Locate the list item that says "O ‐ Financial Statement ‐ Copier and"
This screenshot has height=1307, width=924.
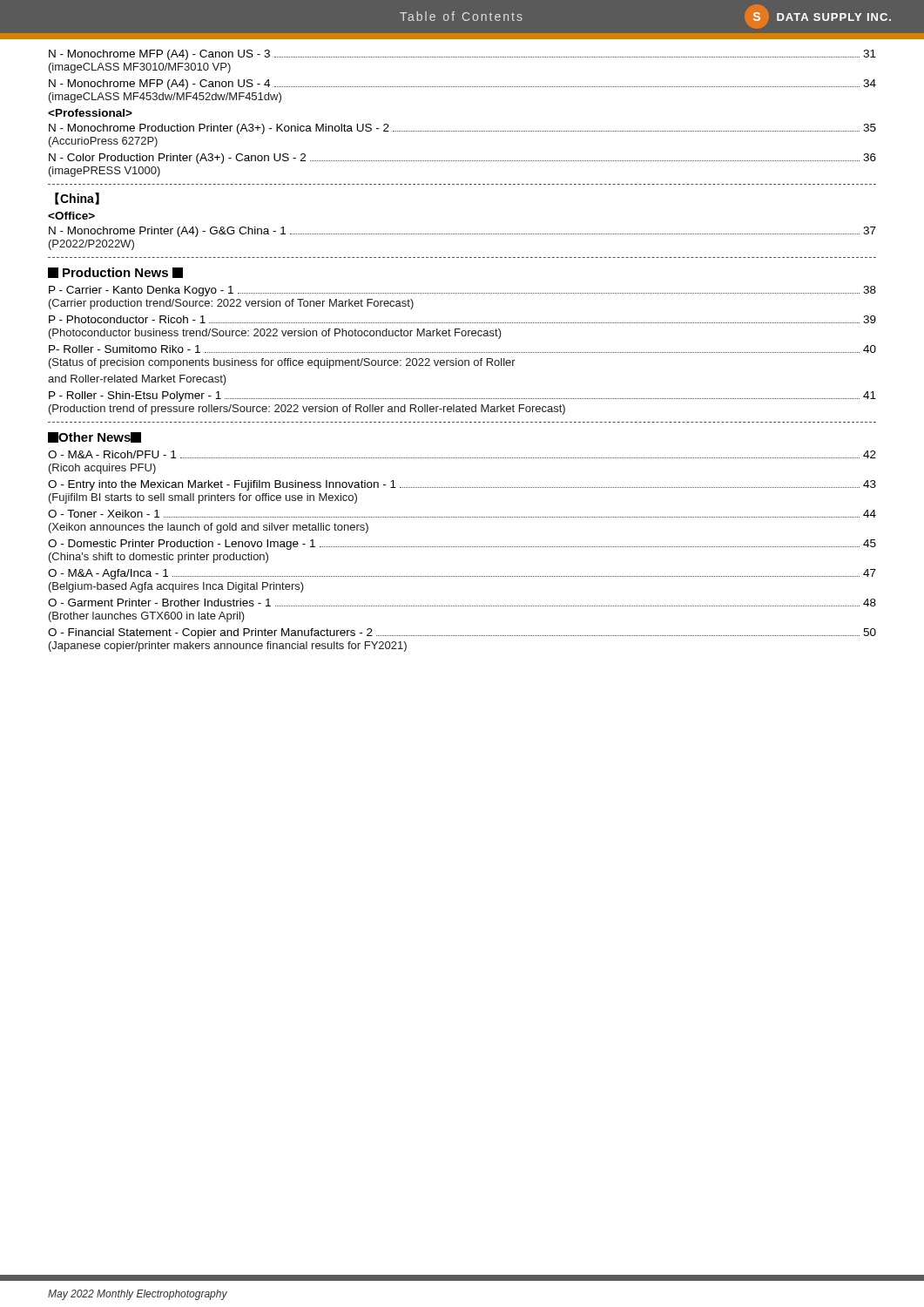pos(462,639)
